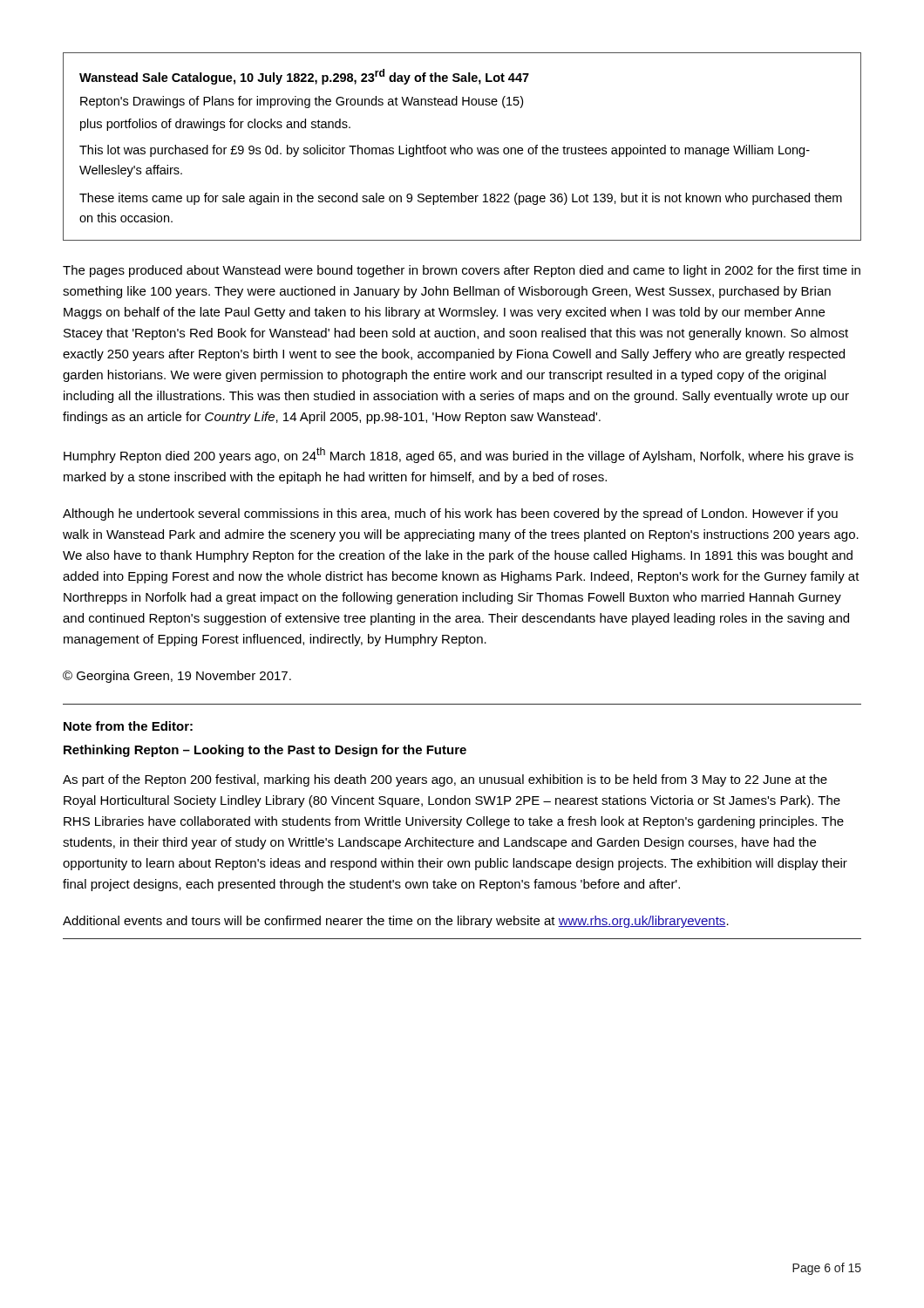Find the passage starting "The pages produced about Wanstead were bound together"

pos(462,343)
